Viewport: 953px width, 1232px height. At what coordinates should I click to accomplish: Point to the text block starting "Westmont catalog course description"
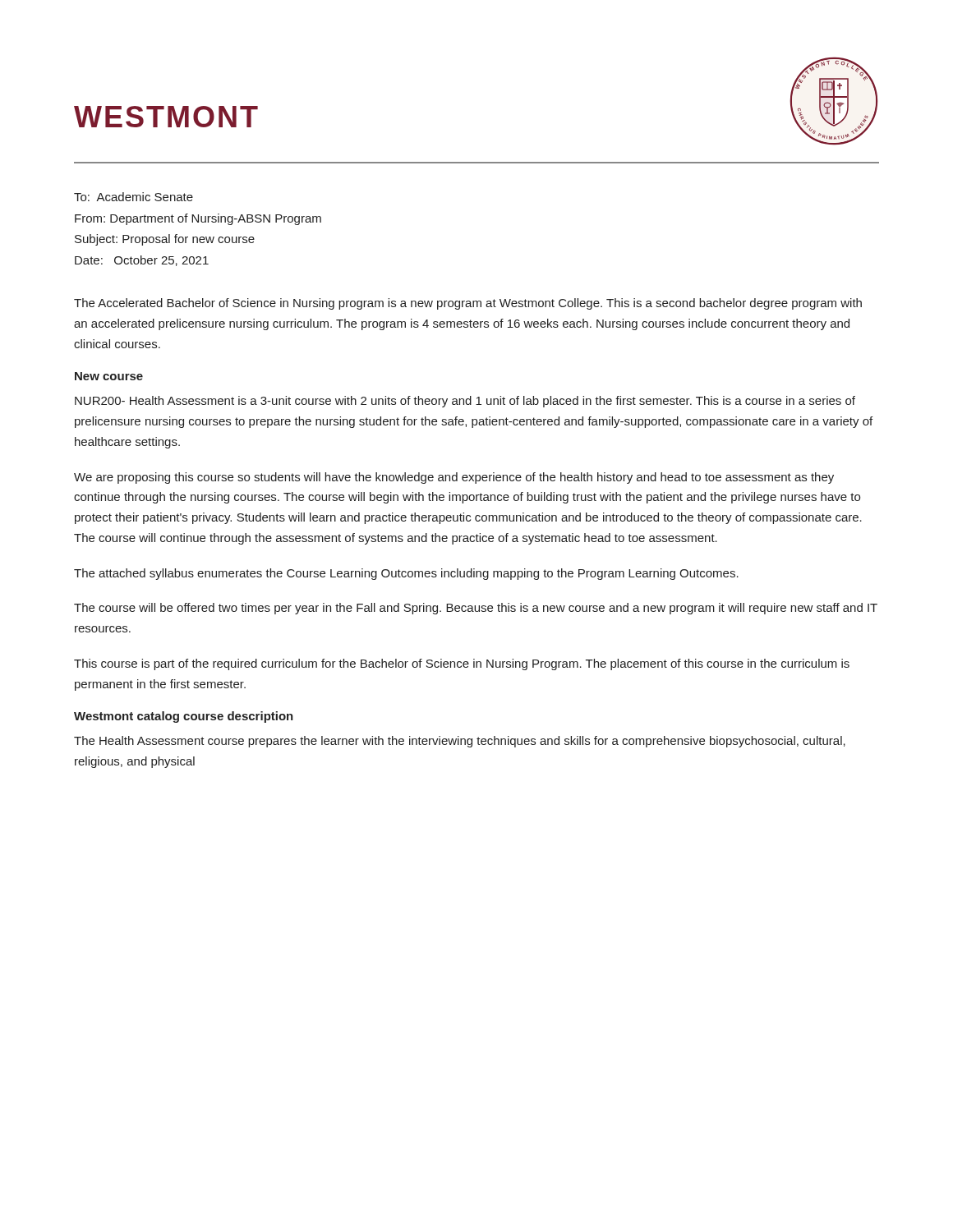(x=184, y=716)
